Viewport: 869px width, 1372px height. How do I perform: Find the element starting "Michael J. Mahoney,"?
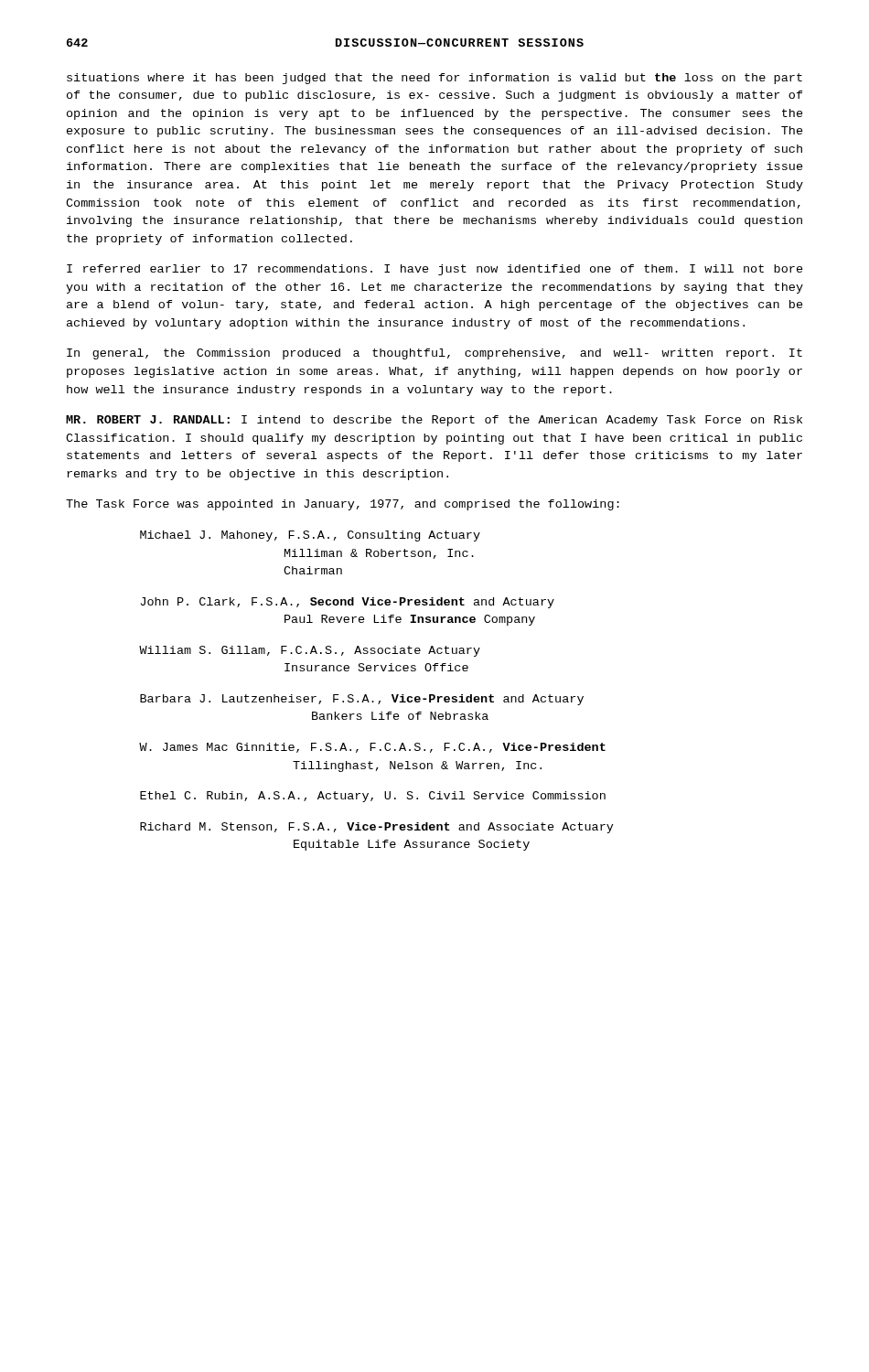(x=456, y=554)
